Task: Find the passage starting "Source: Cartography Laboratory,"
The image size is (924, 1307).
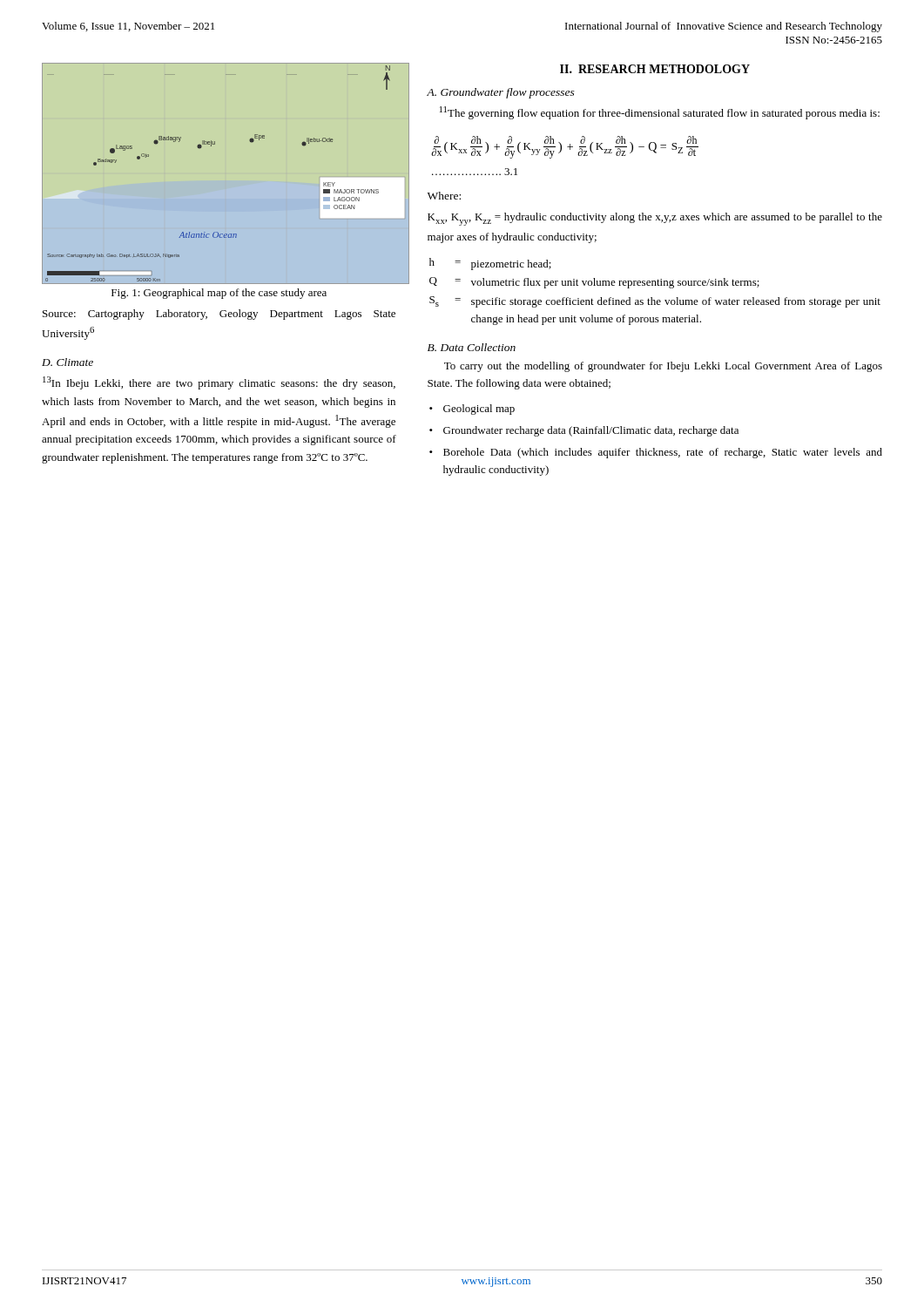Action: coord(219,323)
